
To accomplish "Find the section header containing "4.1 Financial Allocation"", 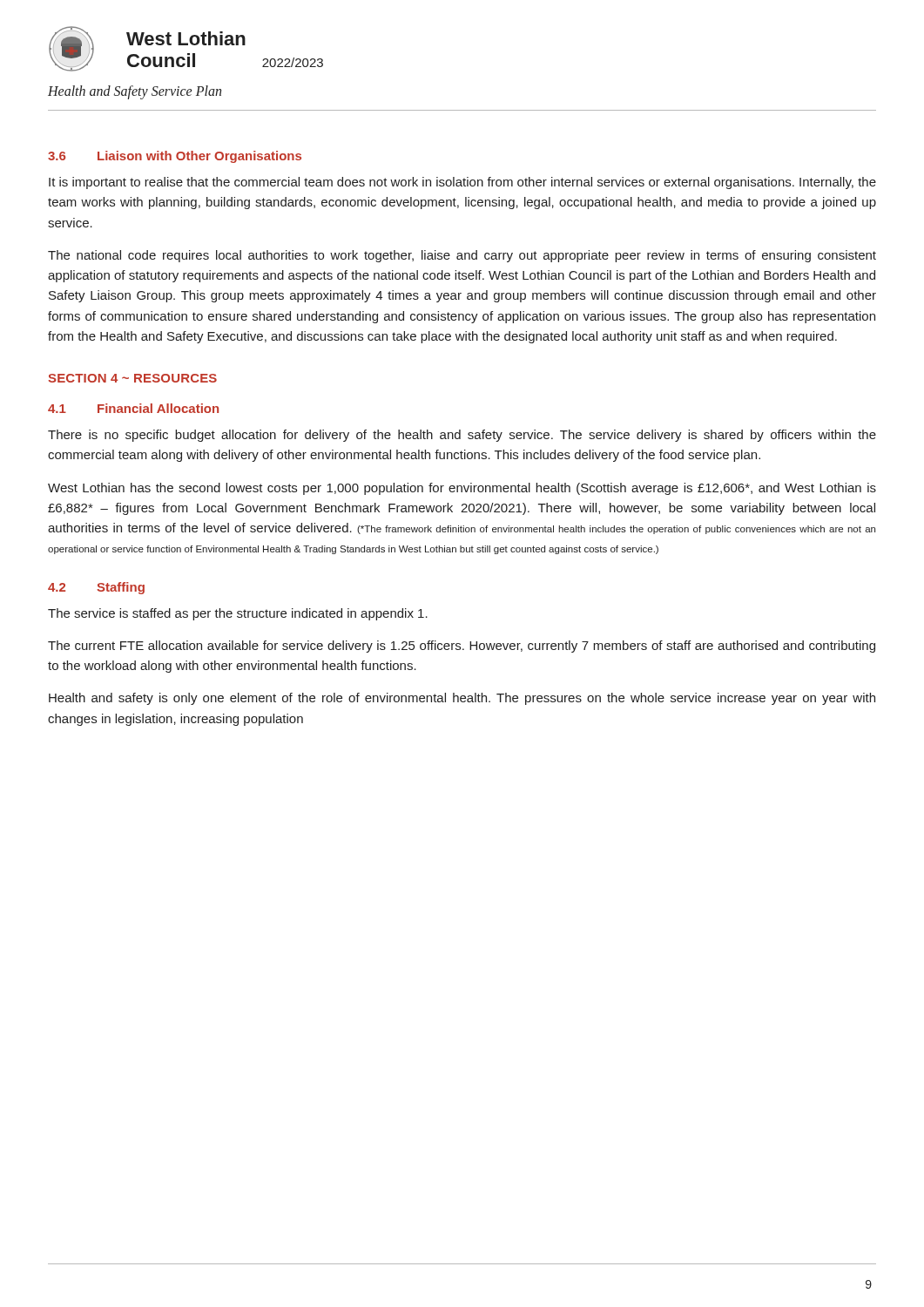I will click(134, 408).
